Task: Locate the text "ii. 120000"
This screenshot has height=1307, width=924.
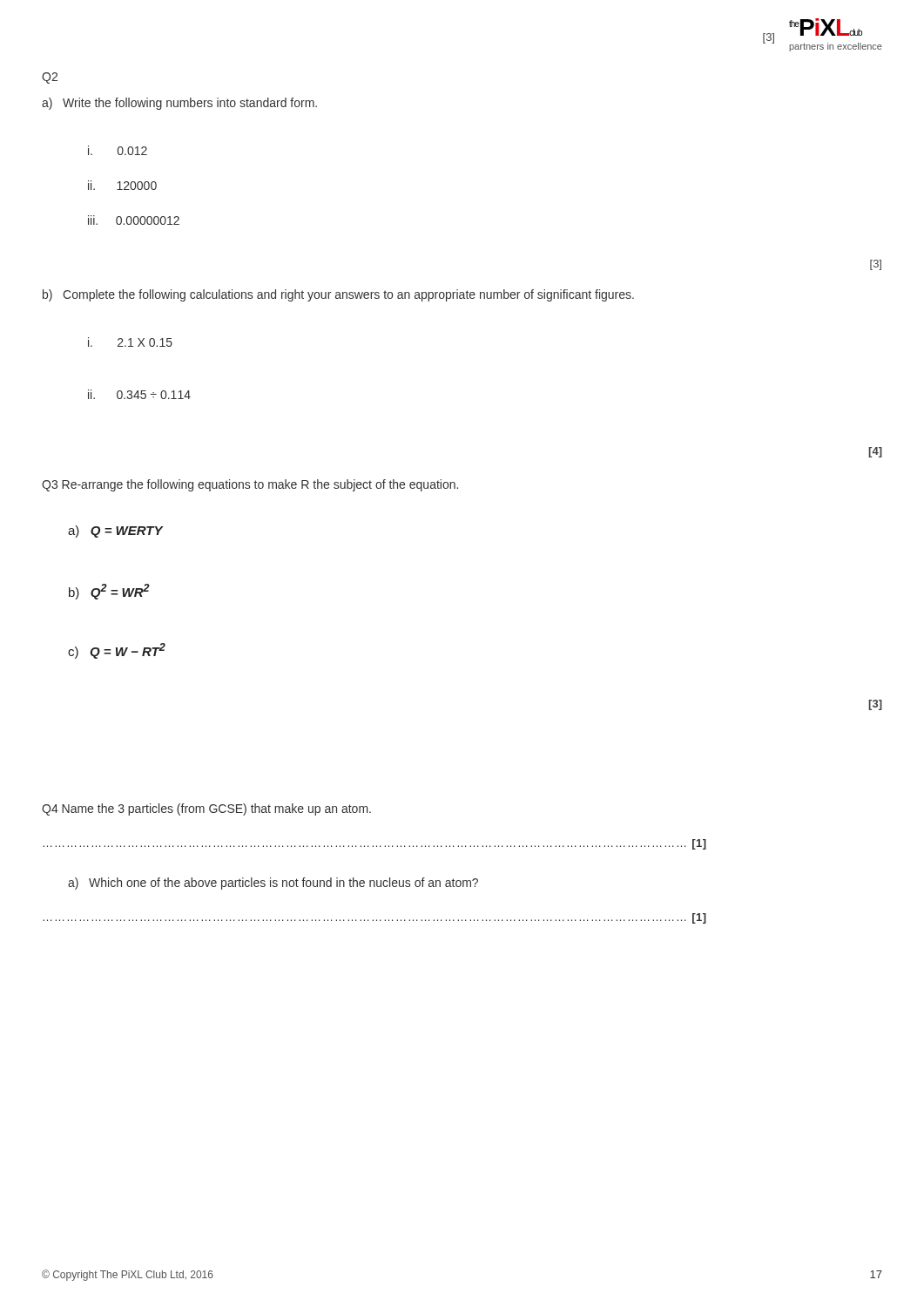Action: 122,186
